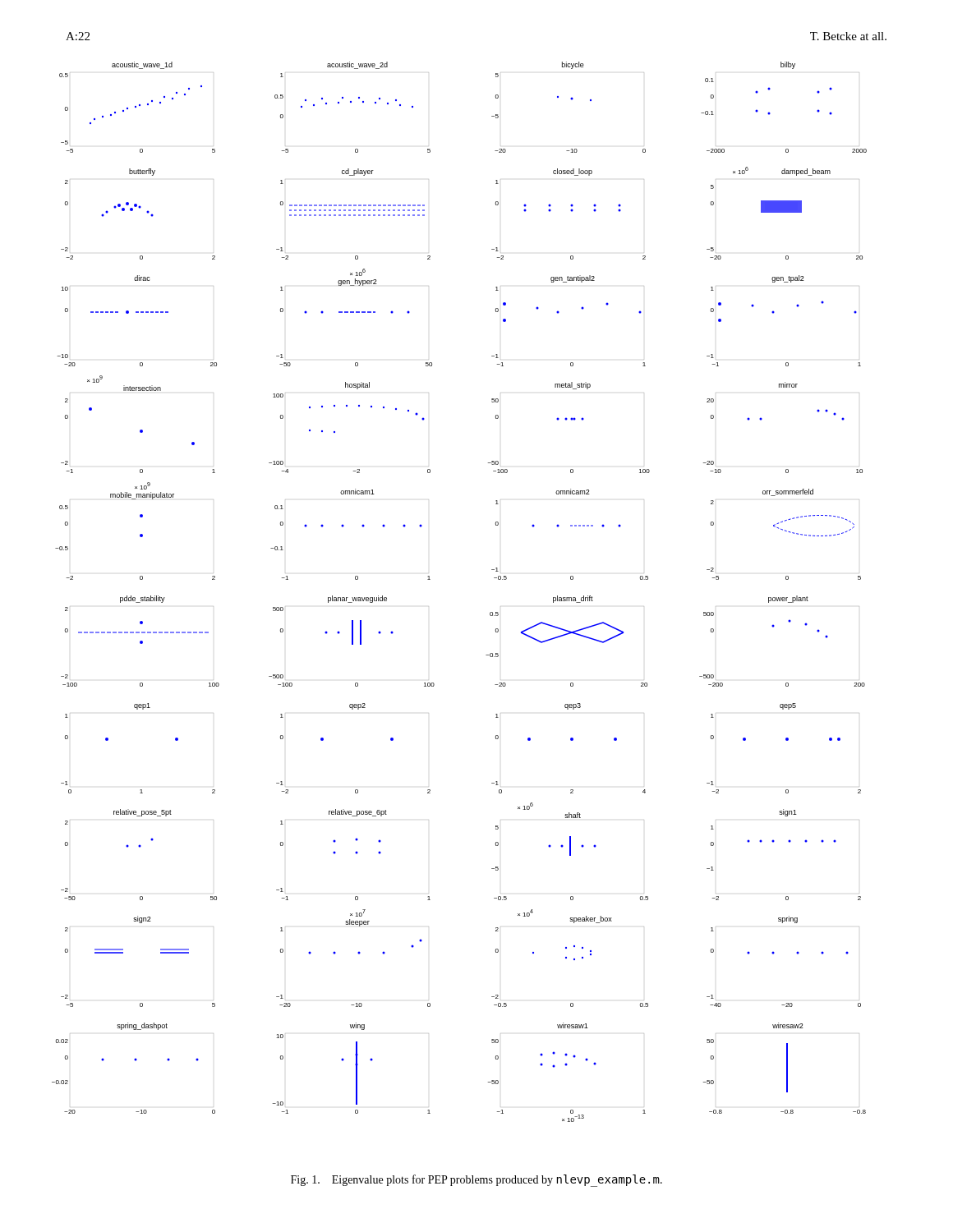Locate the caption that opens with "Fig. 1. Eigenvalue plots"
Image resolution: width=953 pixels, height=1232 pixels.
pyautogui.click(x=476, y=1179)
